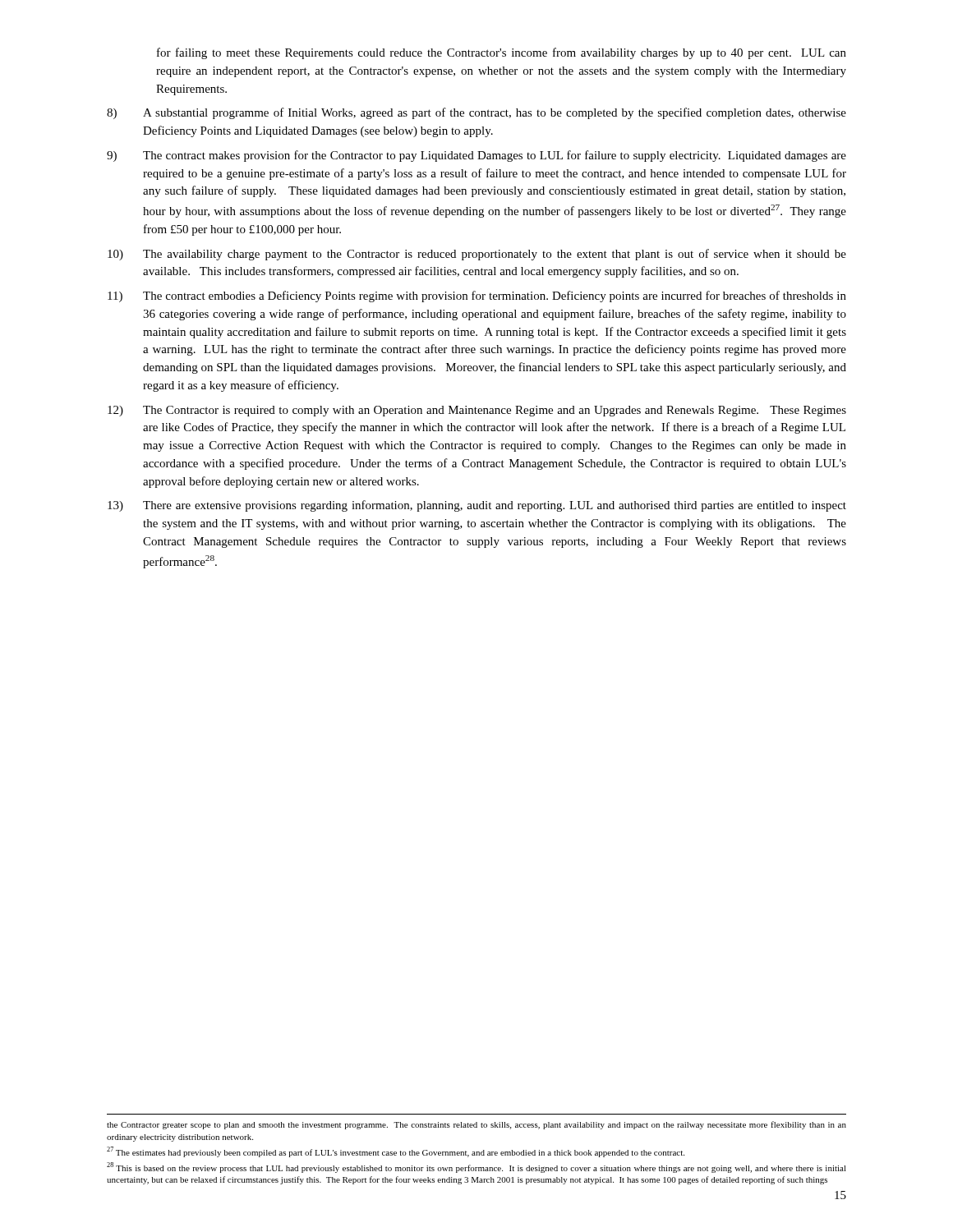Locate the element starting "13) There are extensive provisions"
This screenshot has height=1232, width=953.
[476, 534]
